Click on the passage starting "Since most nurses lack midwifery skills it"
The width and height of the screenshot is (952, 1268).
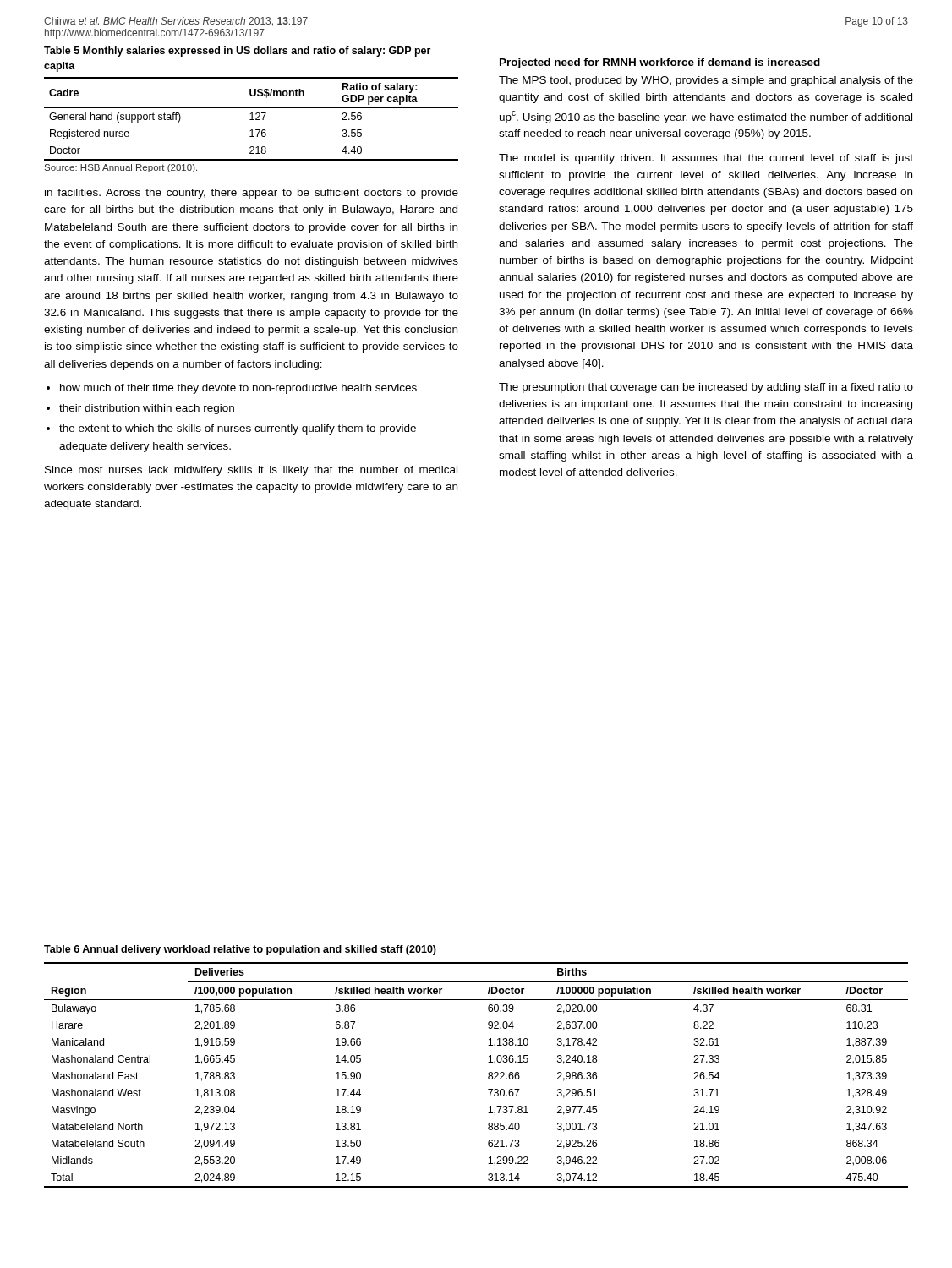click(x=251, y=487)
